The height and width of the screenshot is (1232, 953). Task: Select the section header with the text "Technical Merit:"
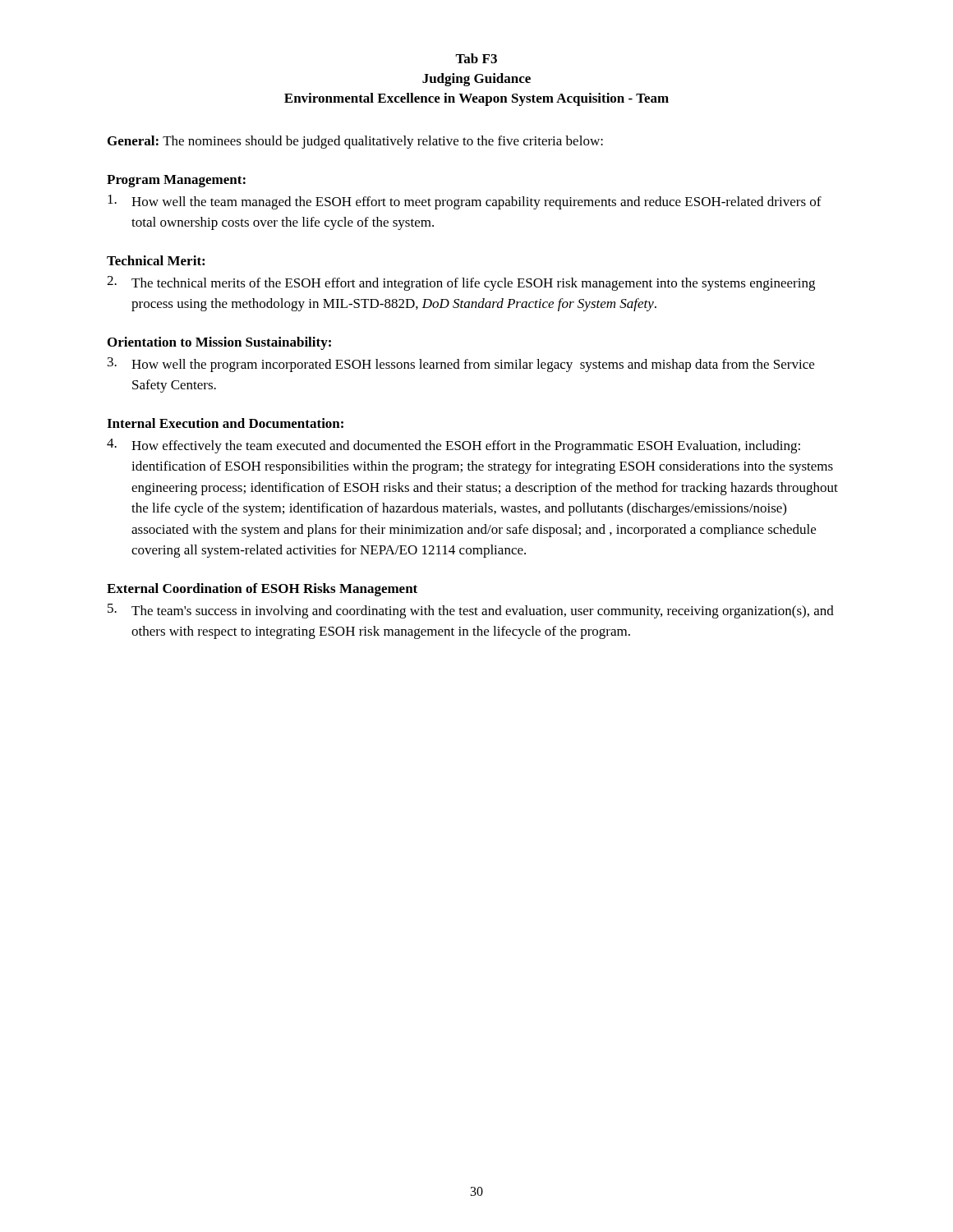(156, 261)
